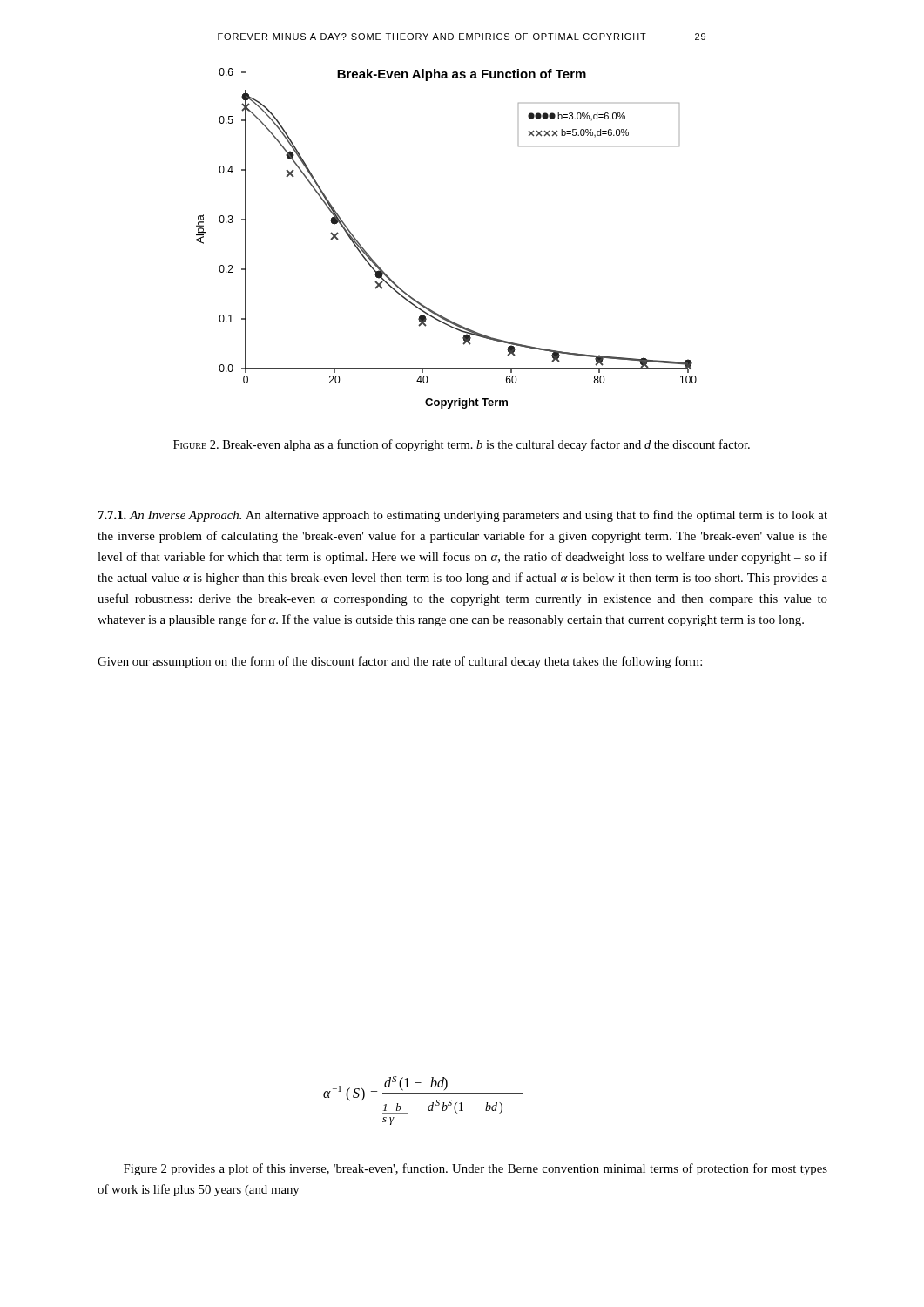Where is the passage that starts "7.1. An Inverse Approach. An alternative approach"?
Image resolution: width=924 pixels, height=1307 pixels.
tap(462, 589)
